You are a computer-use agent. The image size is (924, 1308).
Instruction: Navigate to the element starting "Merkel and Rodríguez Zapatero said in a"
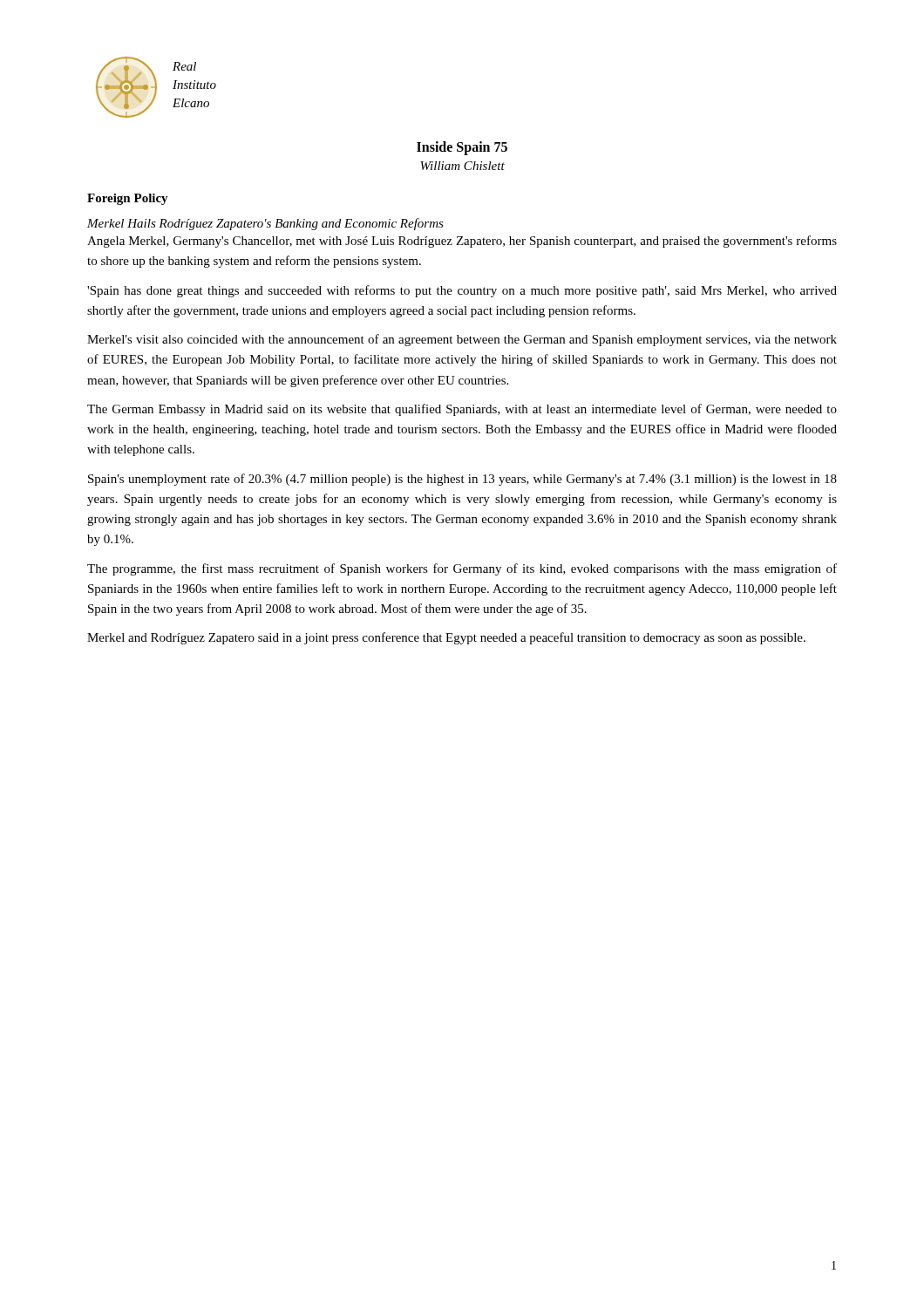[447, 638]
